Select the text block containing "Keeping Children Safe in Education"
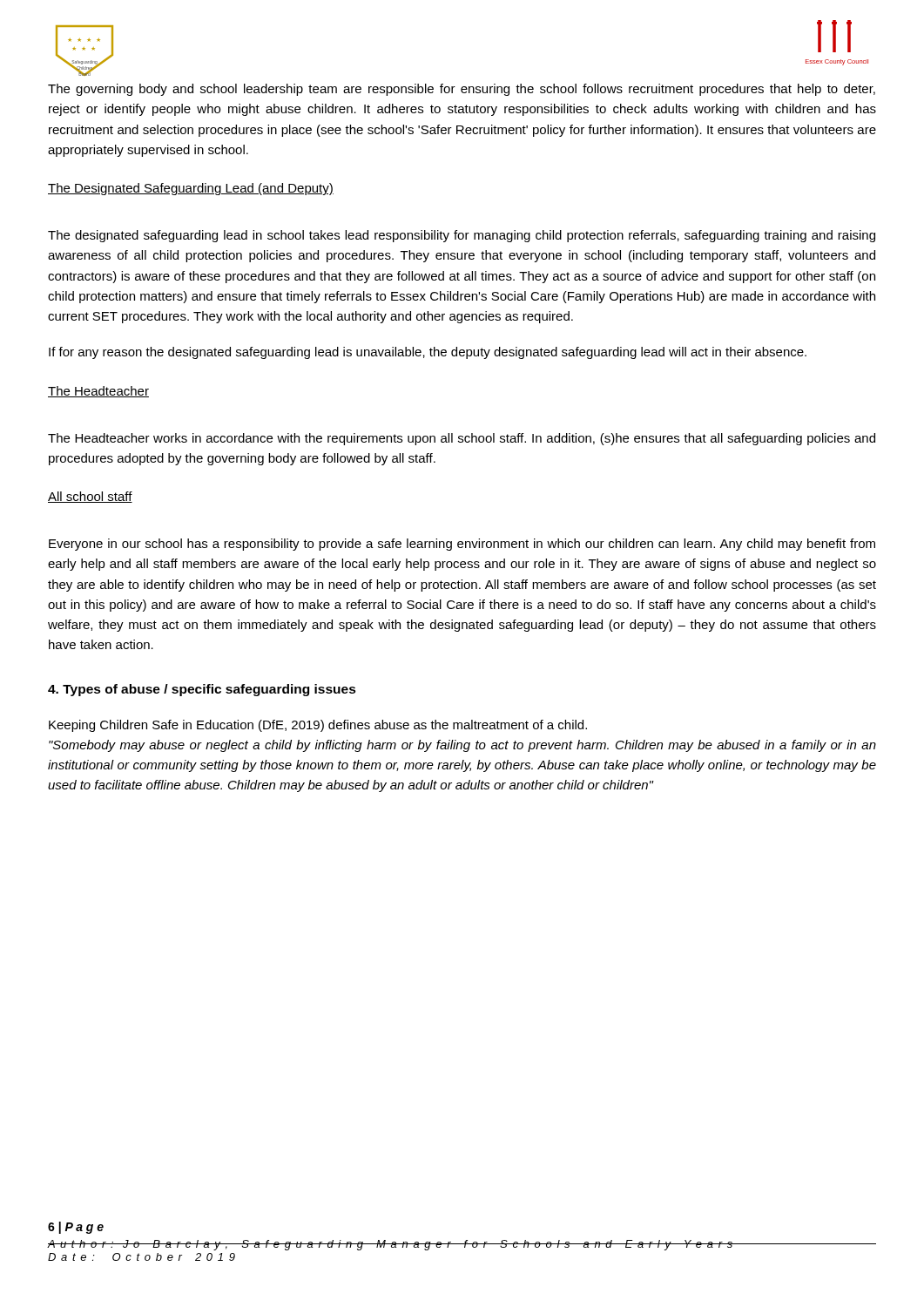 (x=462, y=754)
